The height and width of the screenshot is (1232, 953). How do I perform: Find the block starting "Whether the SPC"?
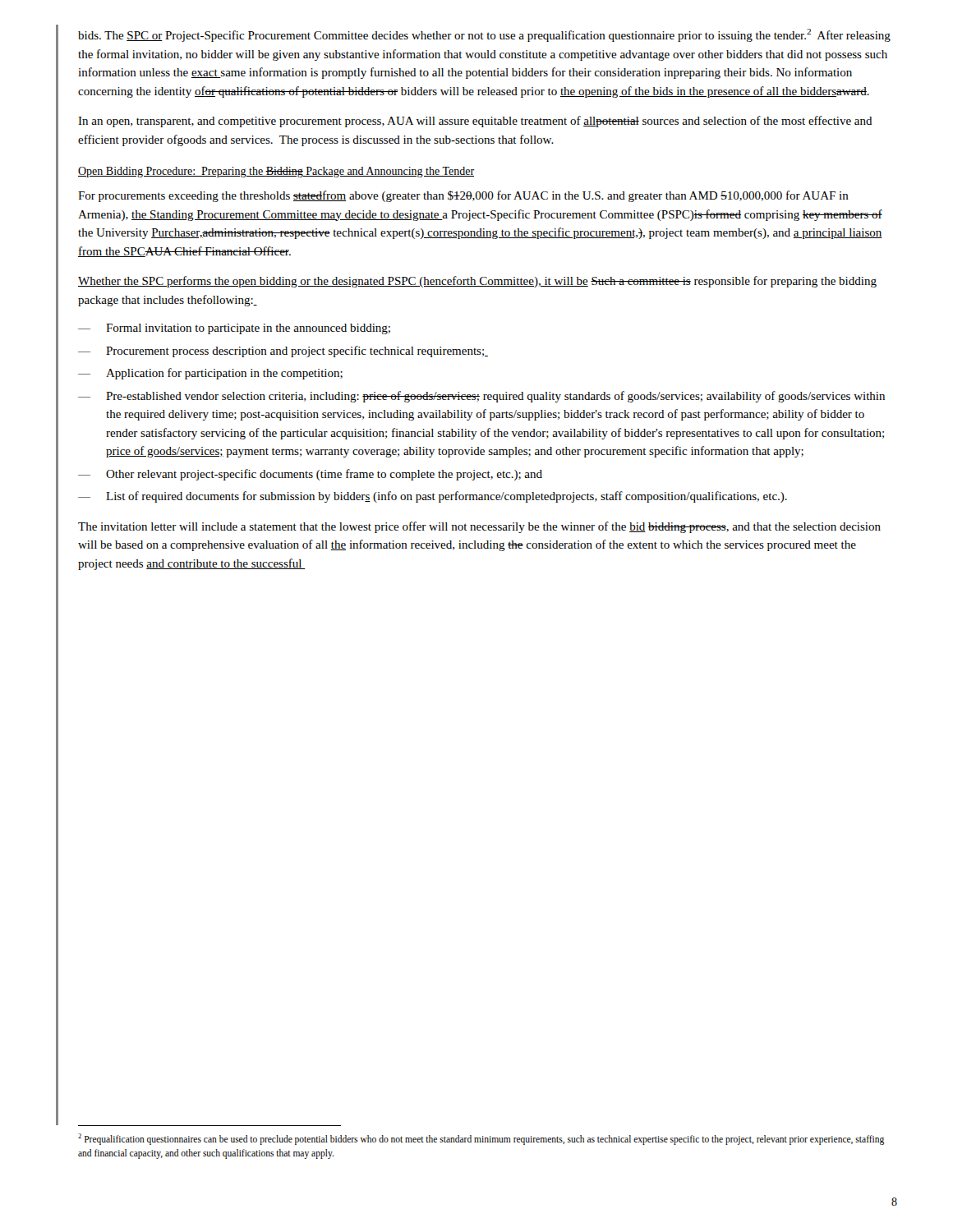485,290
